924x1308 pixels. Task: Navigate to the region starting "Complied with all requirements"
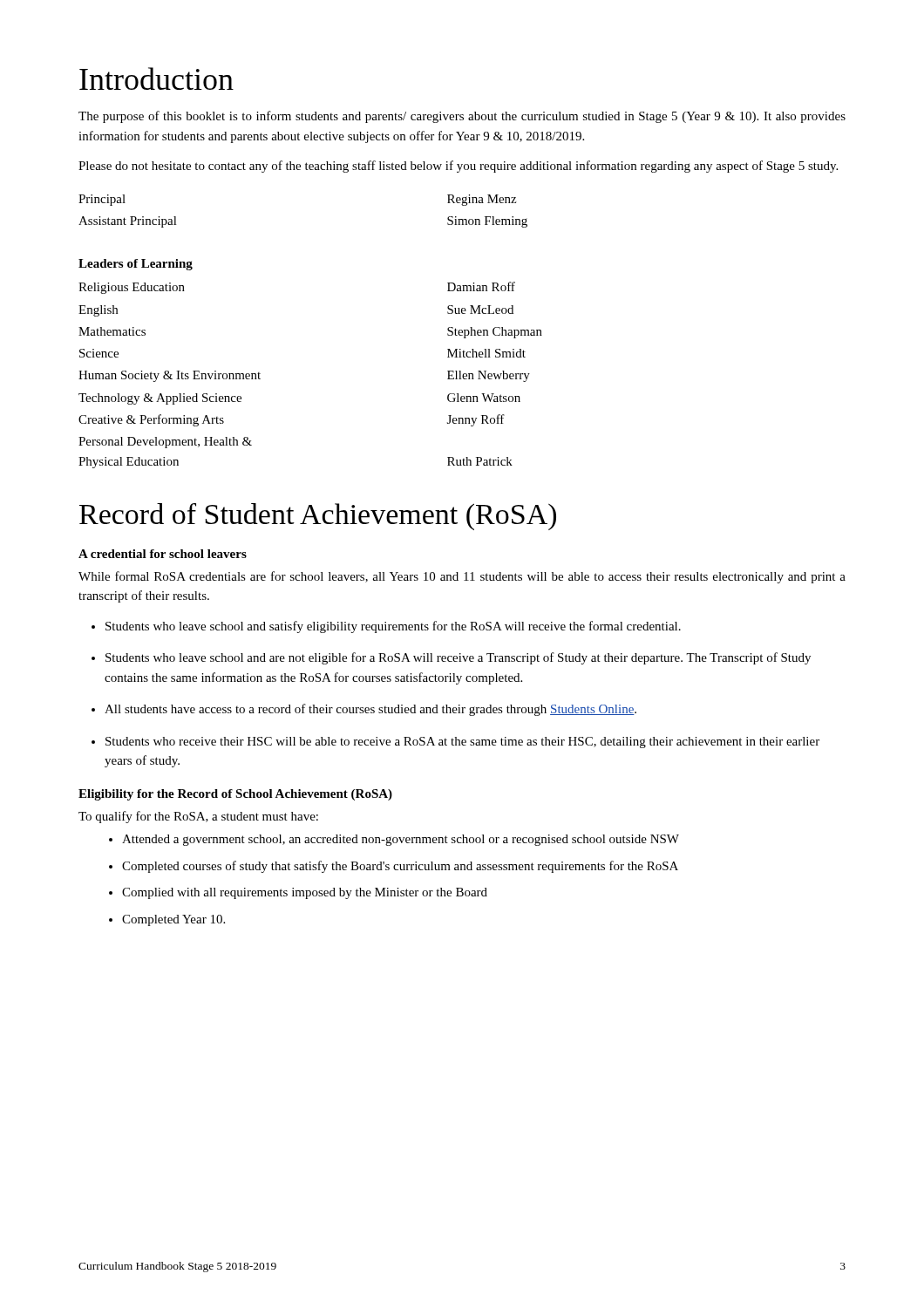484,892
